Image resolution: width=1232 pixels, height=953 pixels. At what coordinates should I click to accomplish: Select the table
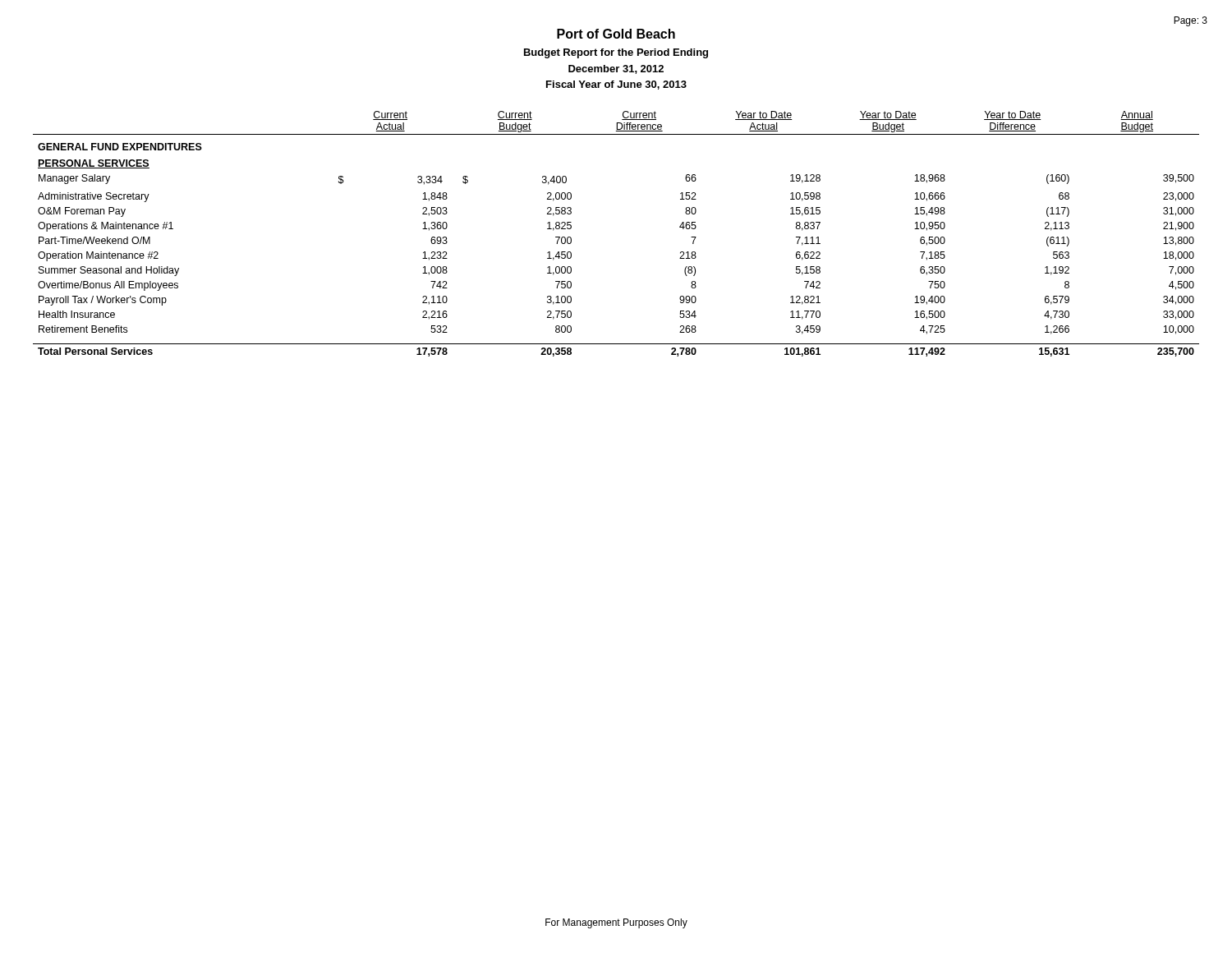(616, 233)
